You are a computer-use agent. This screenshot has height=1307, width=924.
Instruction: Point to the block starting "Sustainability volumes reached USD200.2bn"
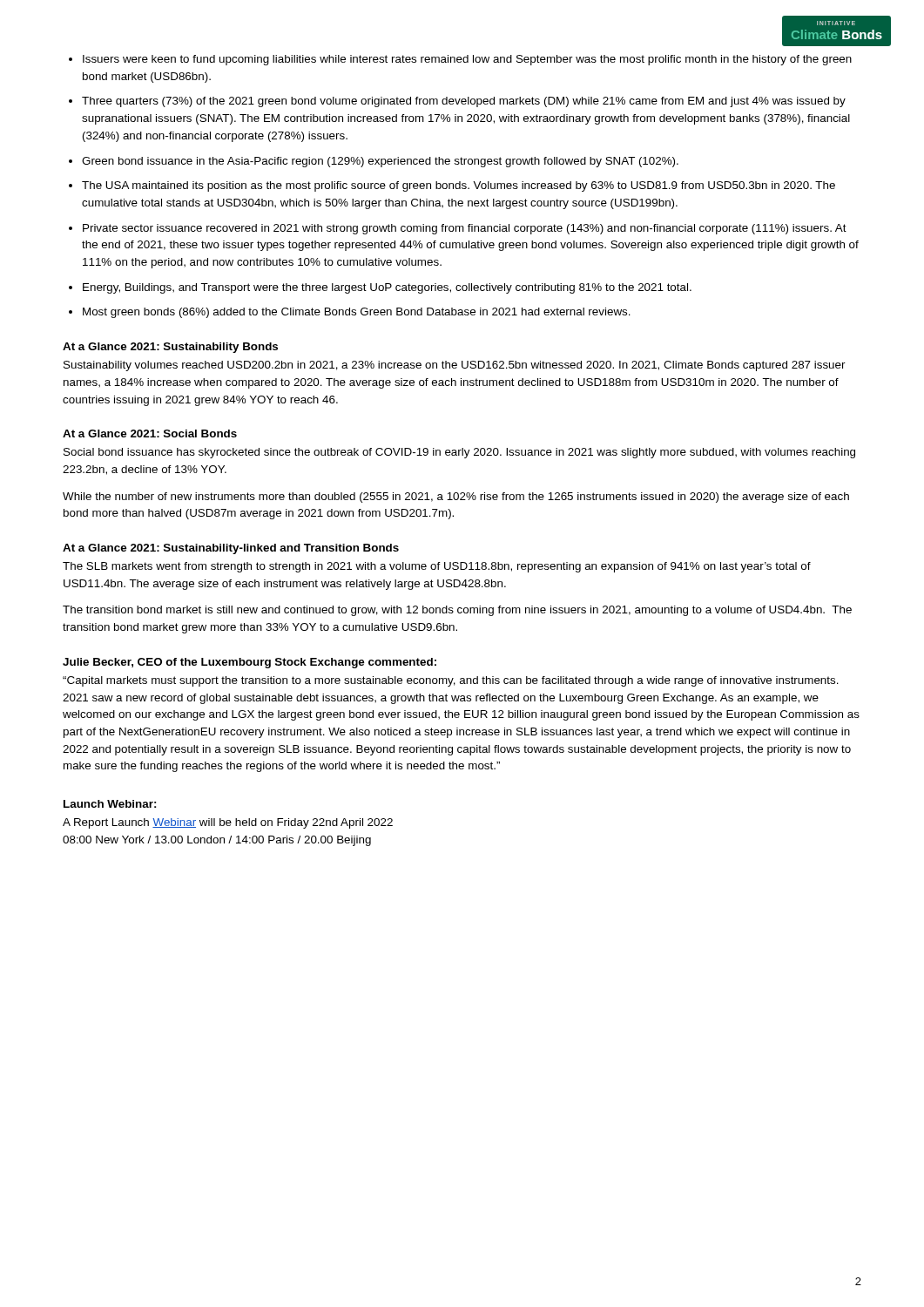point(454,382)
